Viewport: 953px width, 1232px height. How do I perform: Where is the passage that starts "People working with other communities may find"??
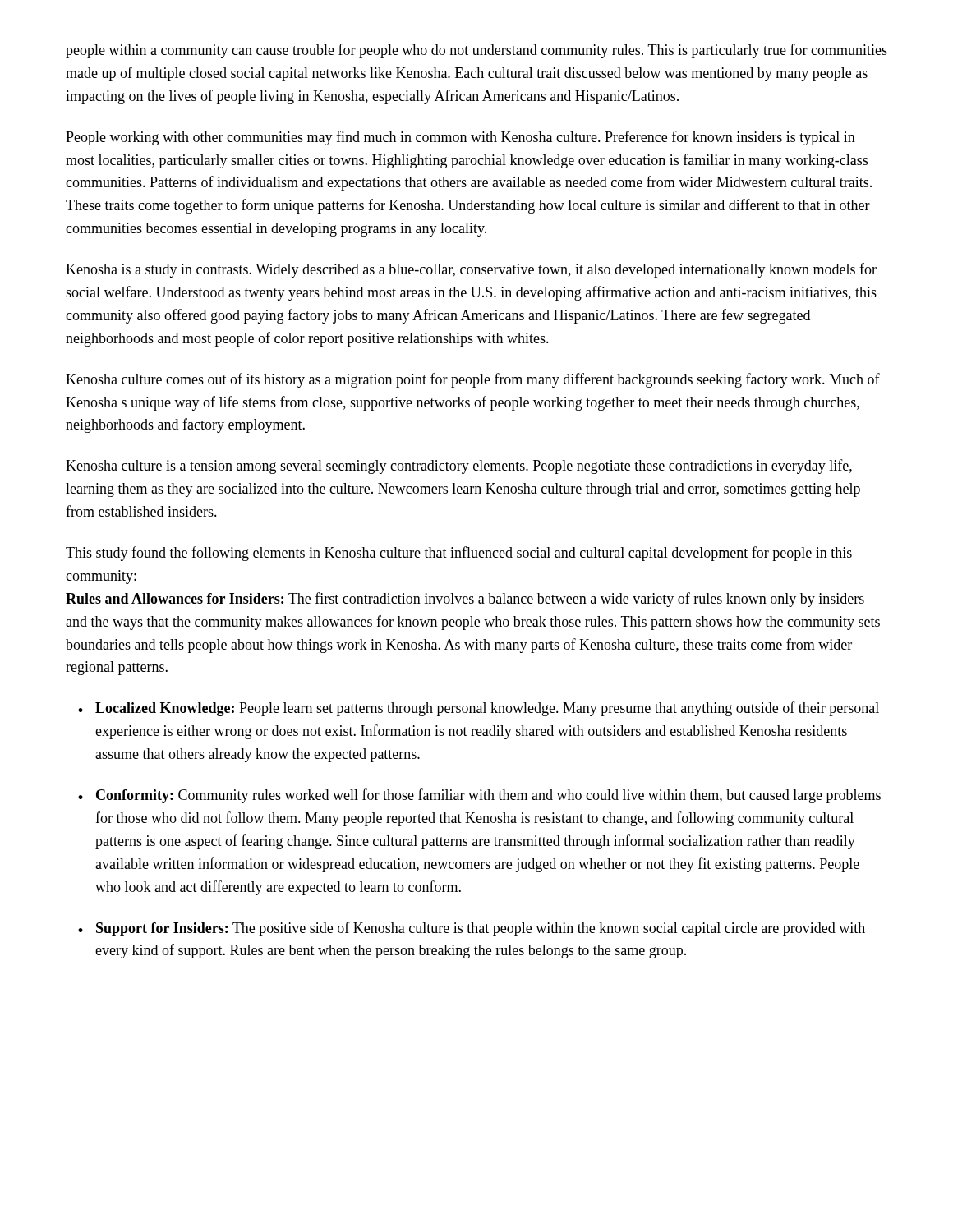coord(469,183)
